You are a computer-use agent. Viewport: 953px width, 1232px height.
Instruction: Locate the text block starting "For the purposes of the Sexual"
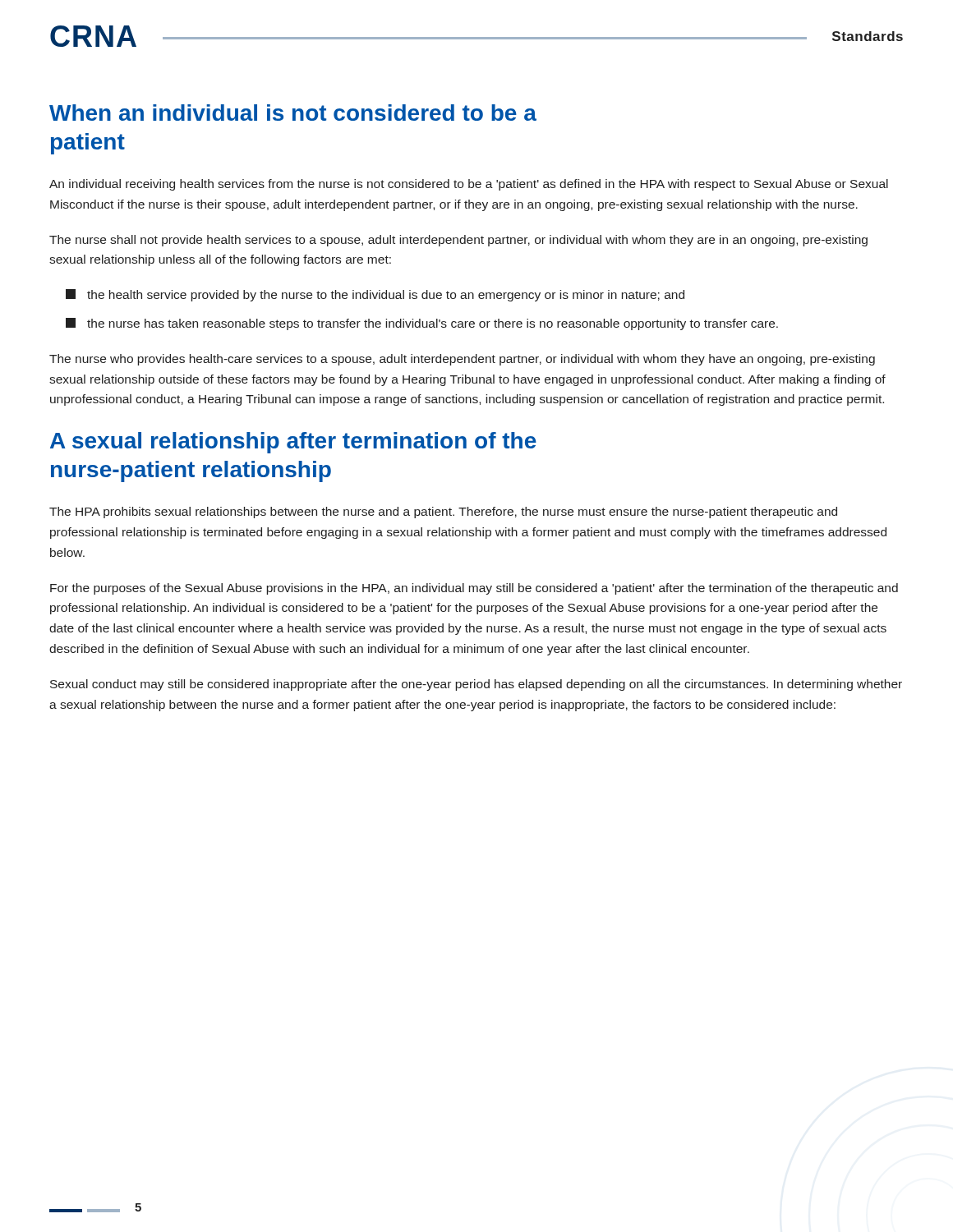[x=474, y=618]
